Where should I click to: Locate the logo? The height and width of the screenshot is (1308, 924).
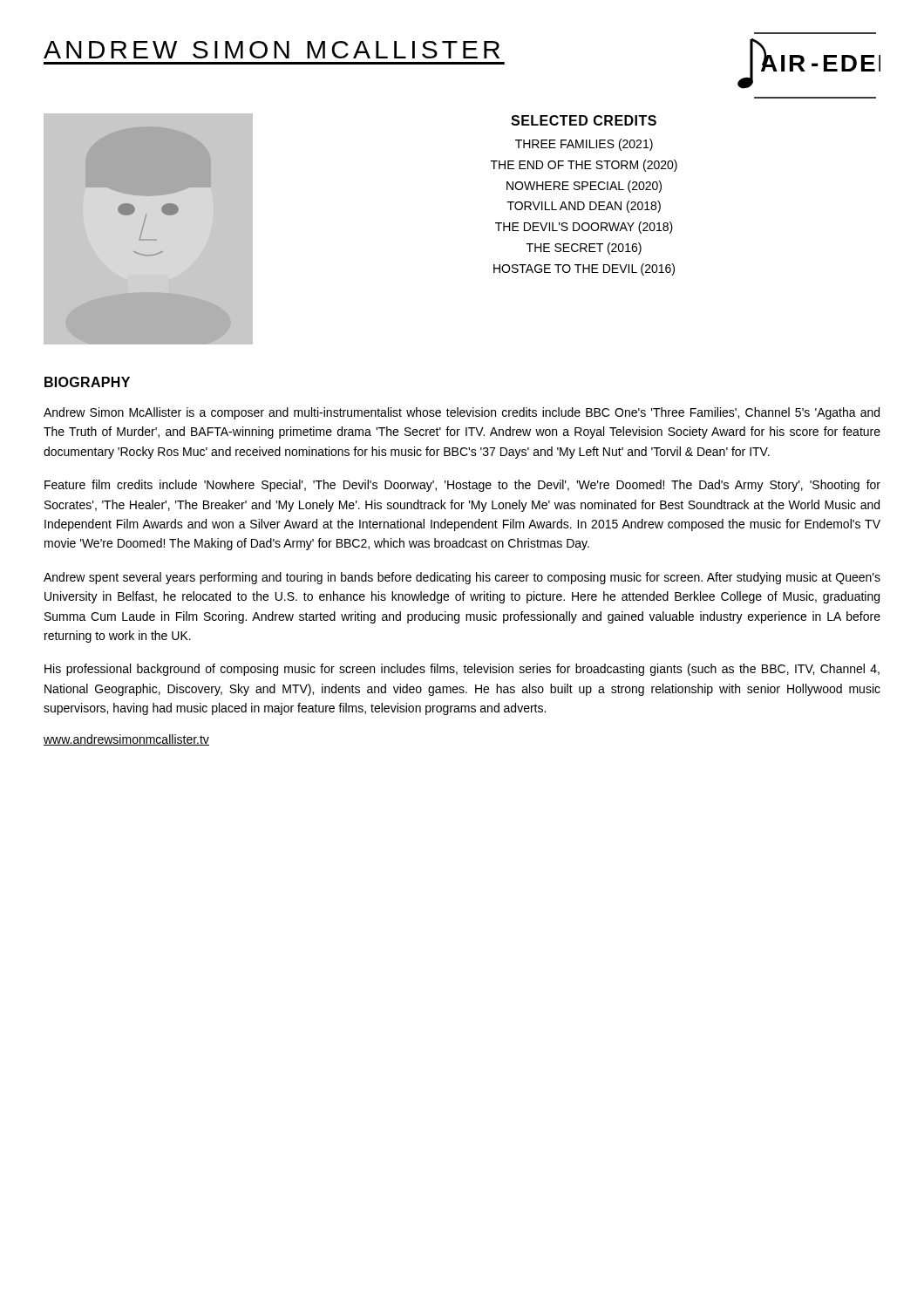[x=793, y=67]
